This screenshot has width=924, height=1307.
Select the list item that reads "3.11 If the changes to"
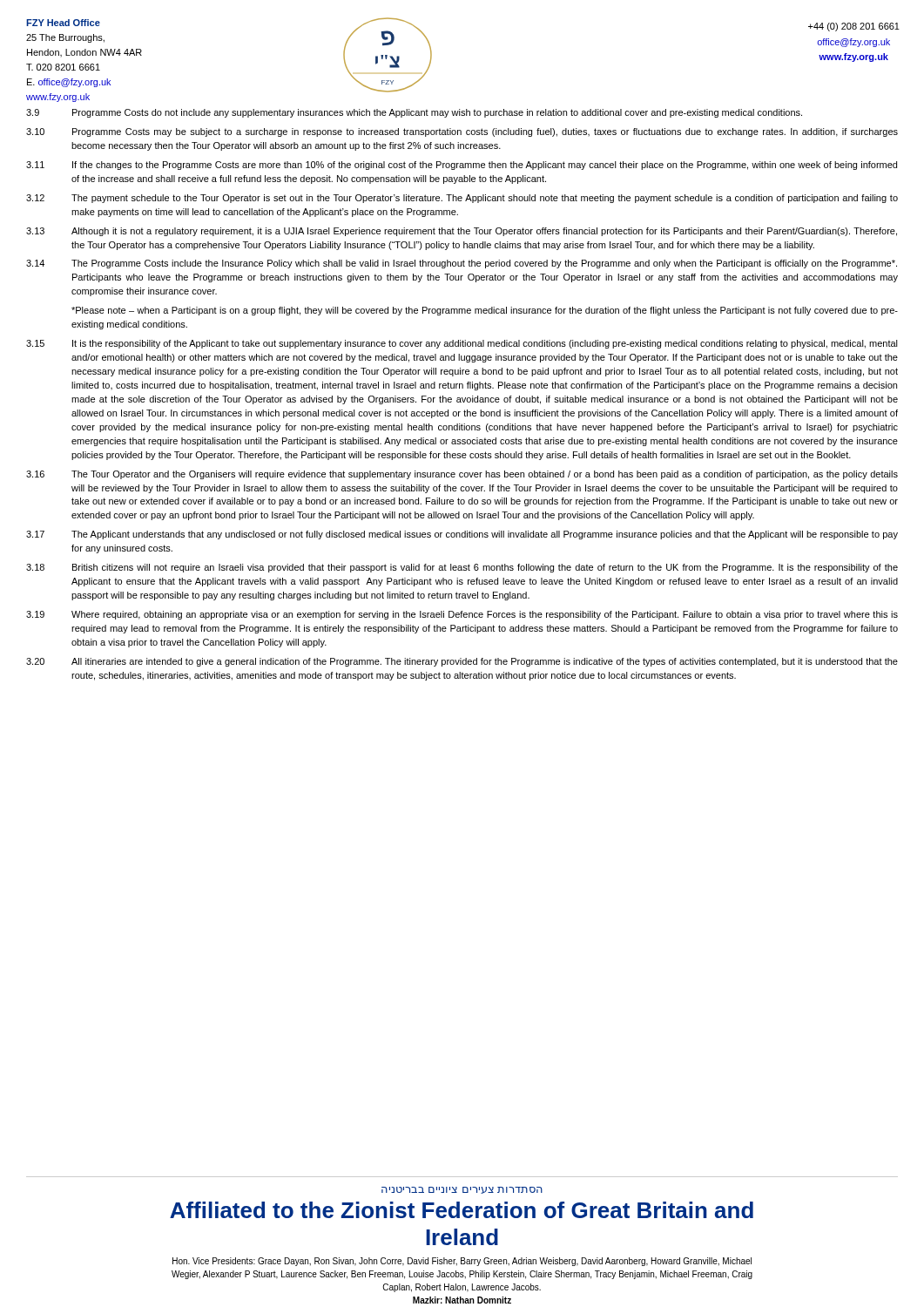point(462,172)
